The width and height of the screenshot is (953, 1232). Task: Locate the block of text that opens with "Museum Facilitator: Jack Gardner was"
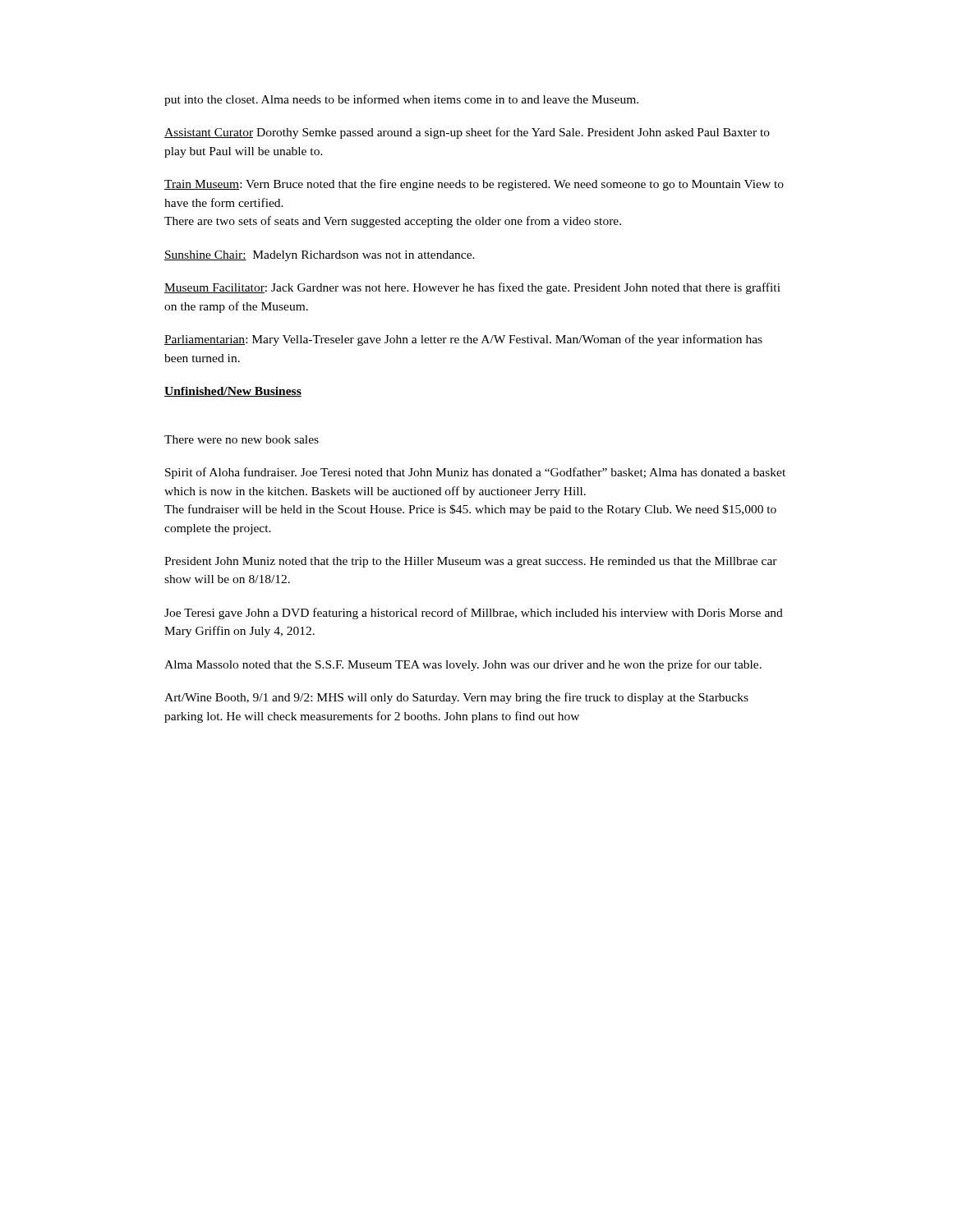472,296
